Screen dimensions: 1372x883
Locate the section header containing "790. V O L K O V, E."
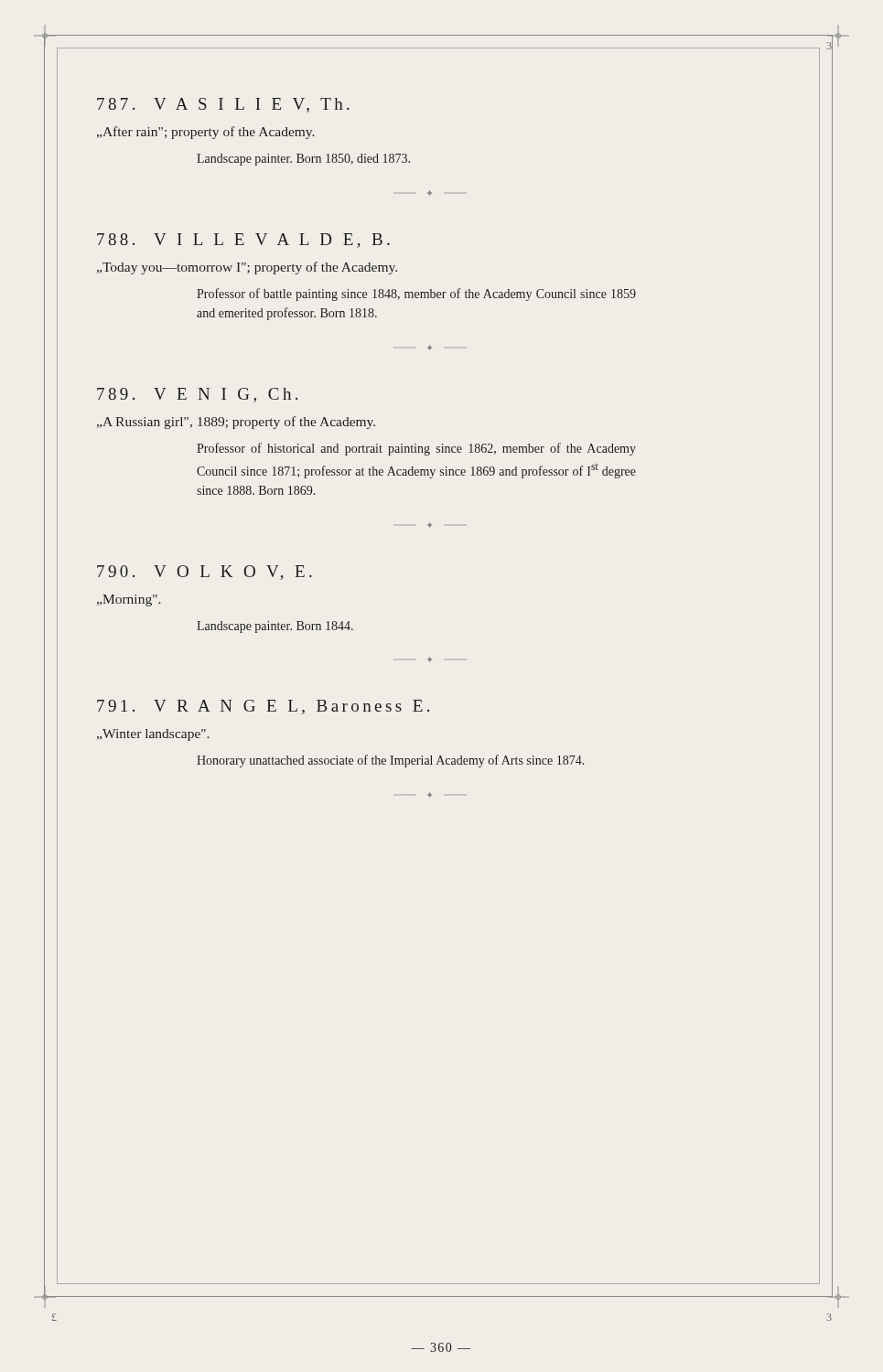point(205,573)
